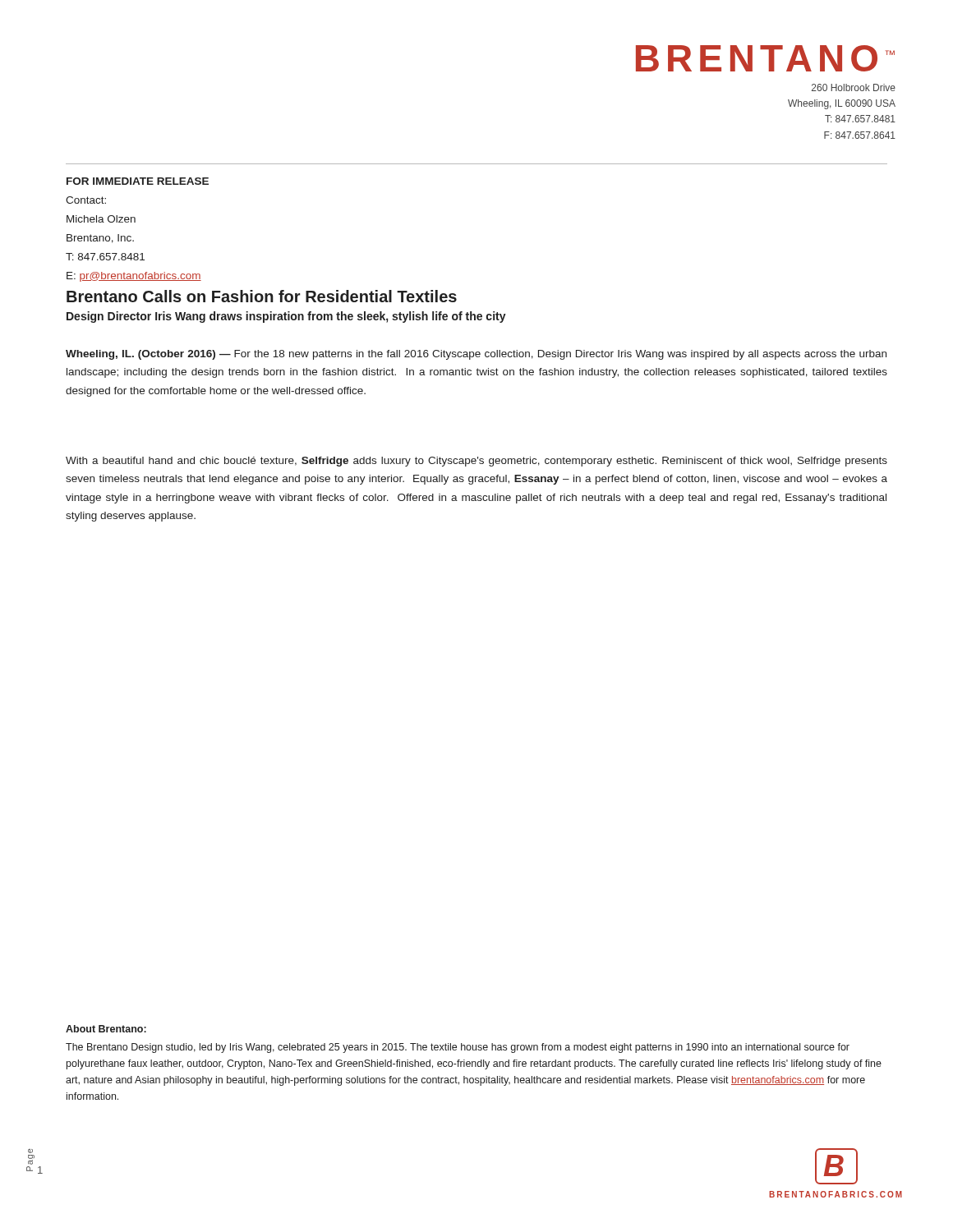Find a logo
The width and height of the screenshot is (953, 1232).
coord(836,1174)
